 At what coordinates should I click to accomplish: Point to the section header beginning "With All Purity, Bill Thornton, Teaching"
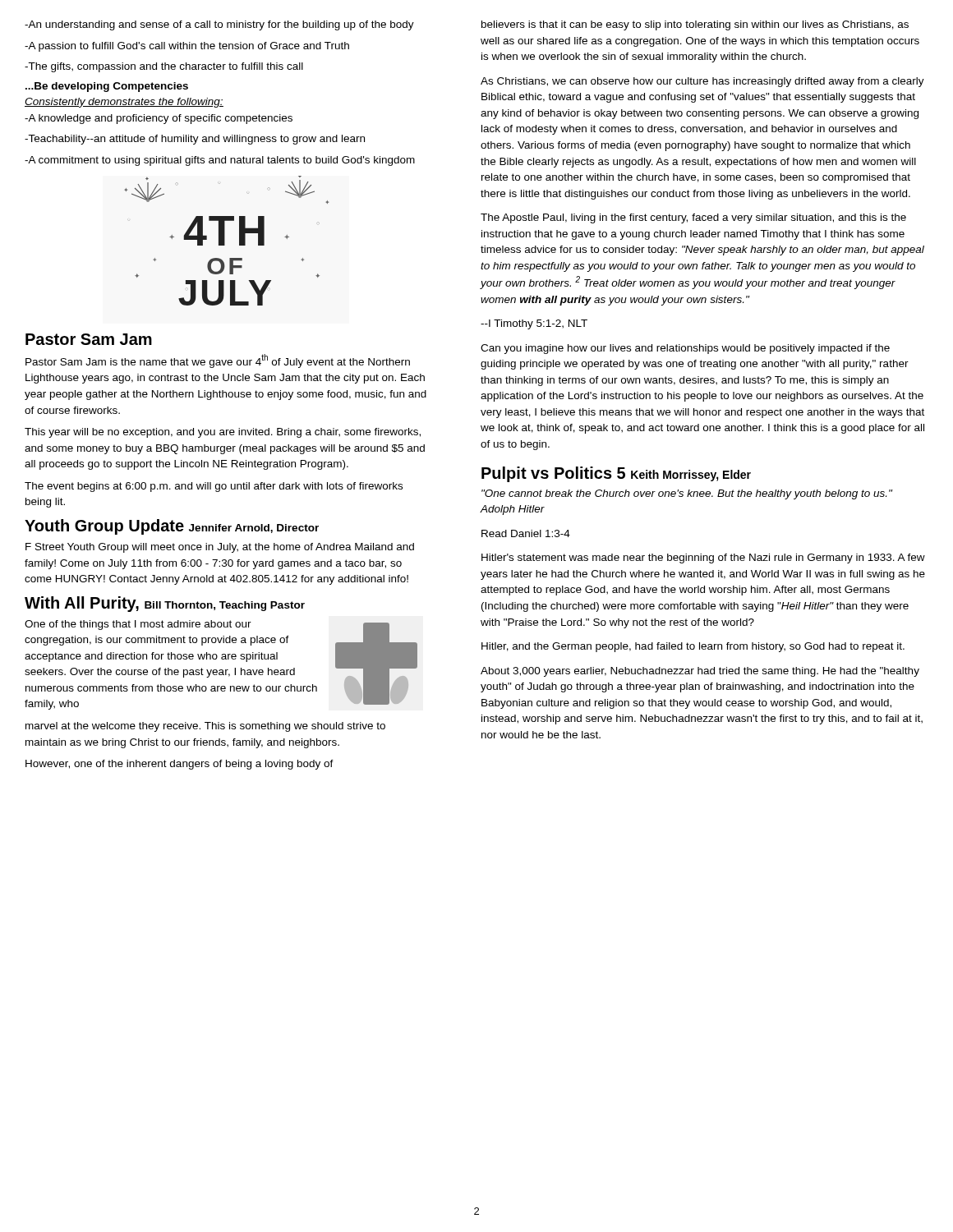[165, 603]
